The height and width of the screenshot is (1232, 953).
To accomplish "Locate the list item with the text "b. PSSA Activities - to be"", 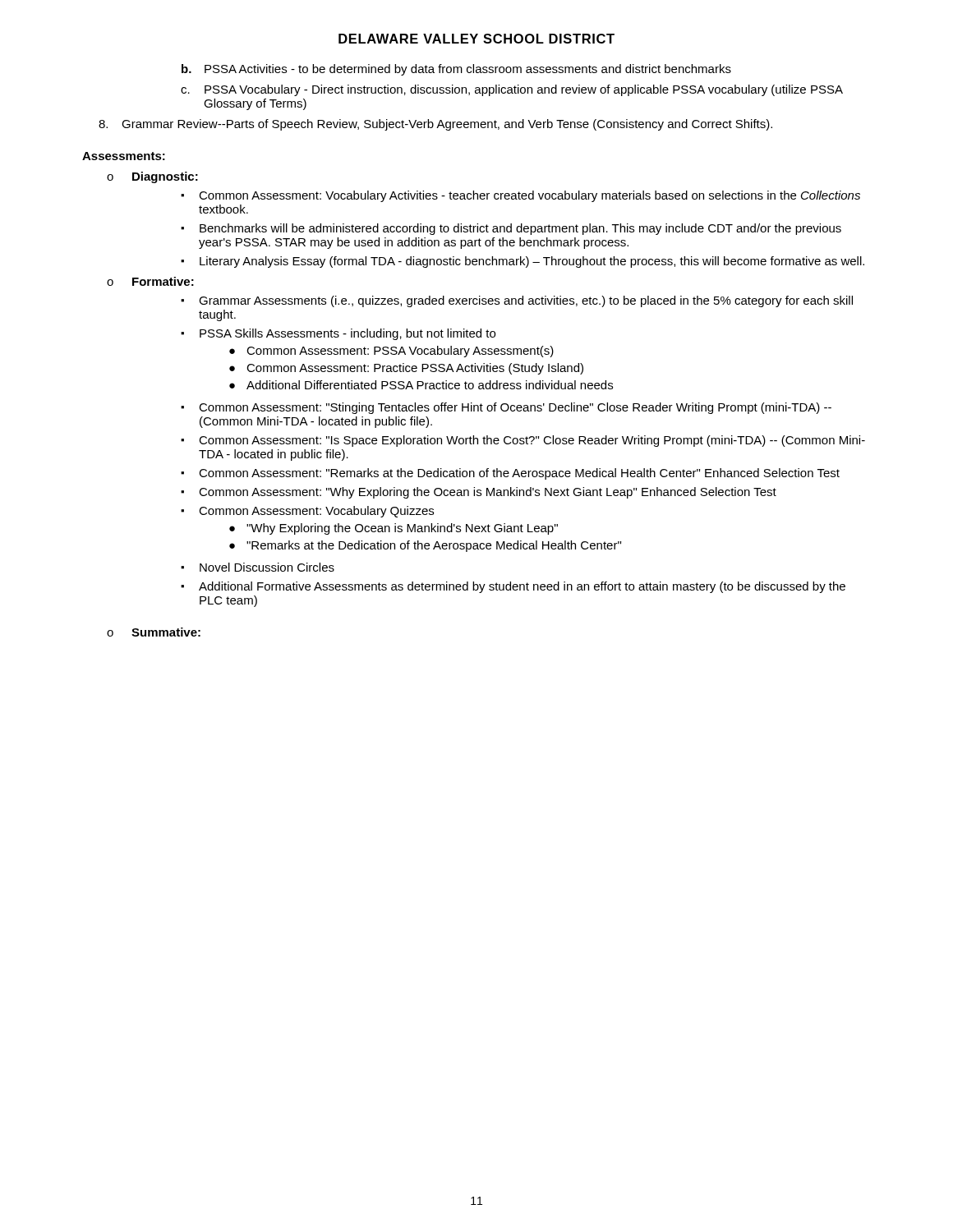I will (456, 69).
